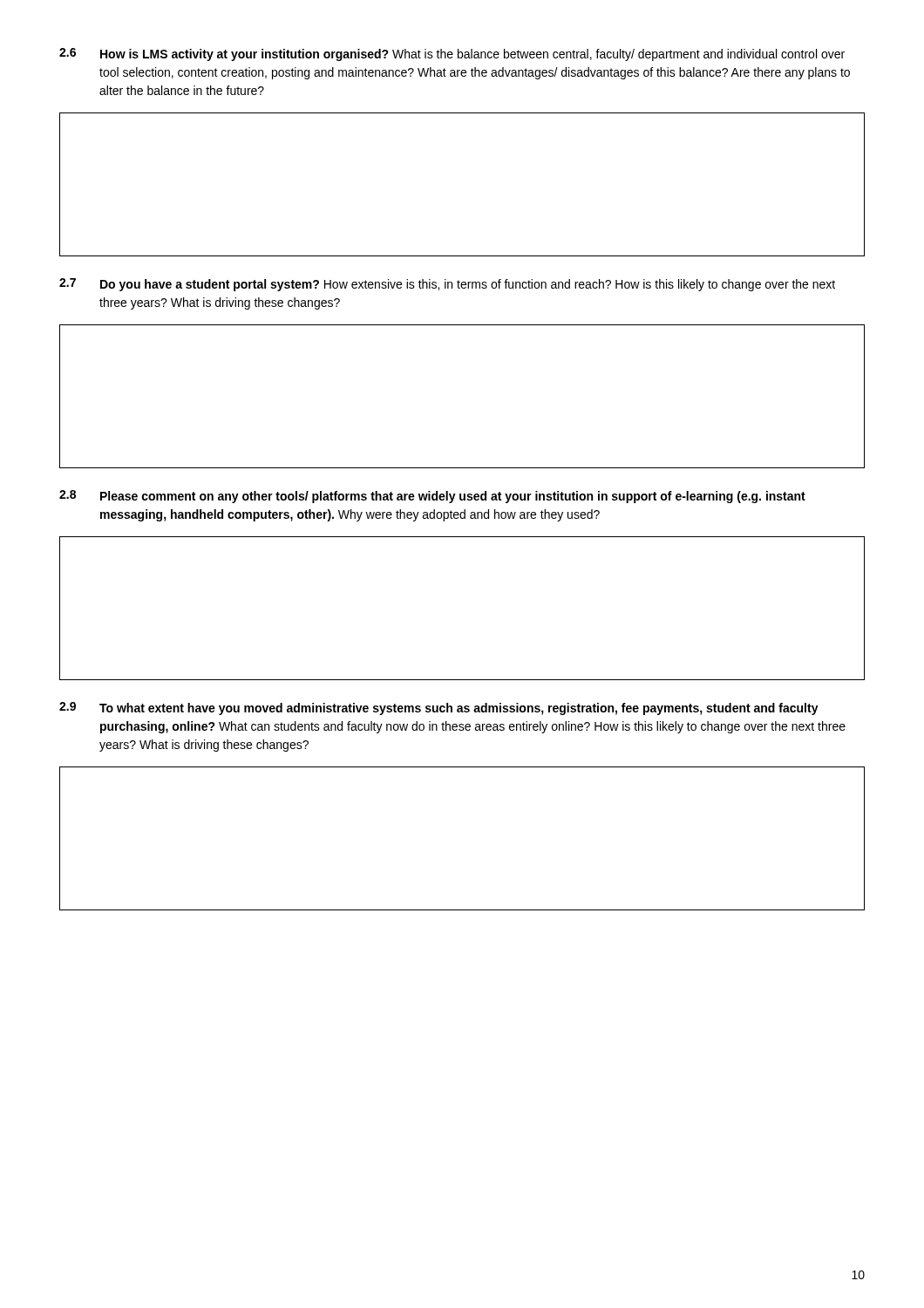The height and width of the screenshot is (1308, 924).
Task: Find the block on this page that starts "2.8 Please comment on any other"
Action: click(x=462, y=506)
